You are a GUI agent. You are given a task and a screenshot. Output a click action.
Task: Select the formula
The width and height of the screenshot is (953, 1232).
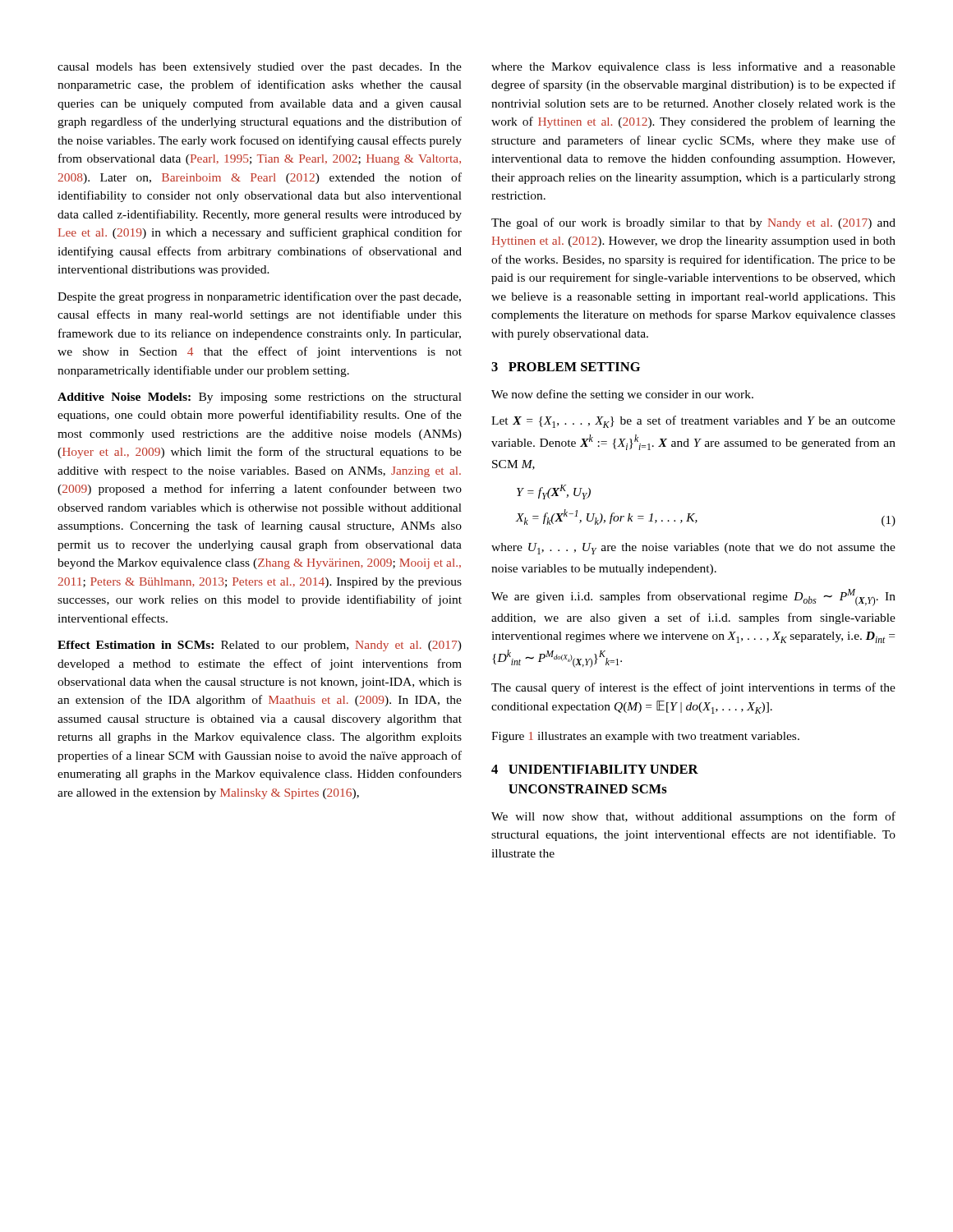pos(706,506)
